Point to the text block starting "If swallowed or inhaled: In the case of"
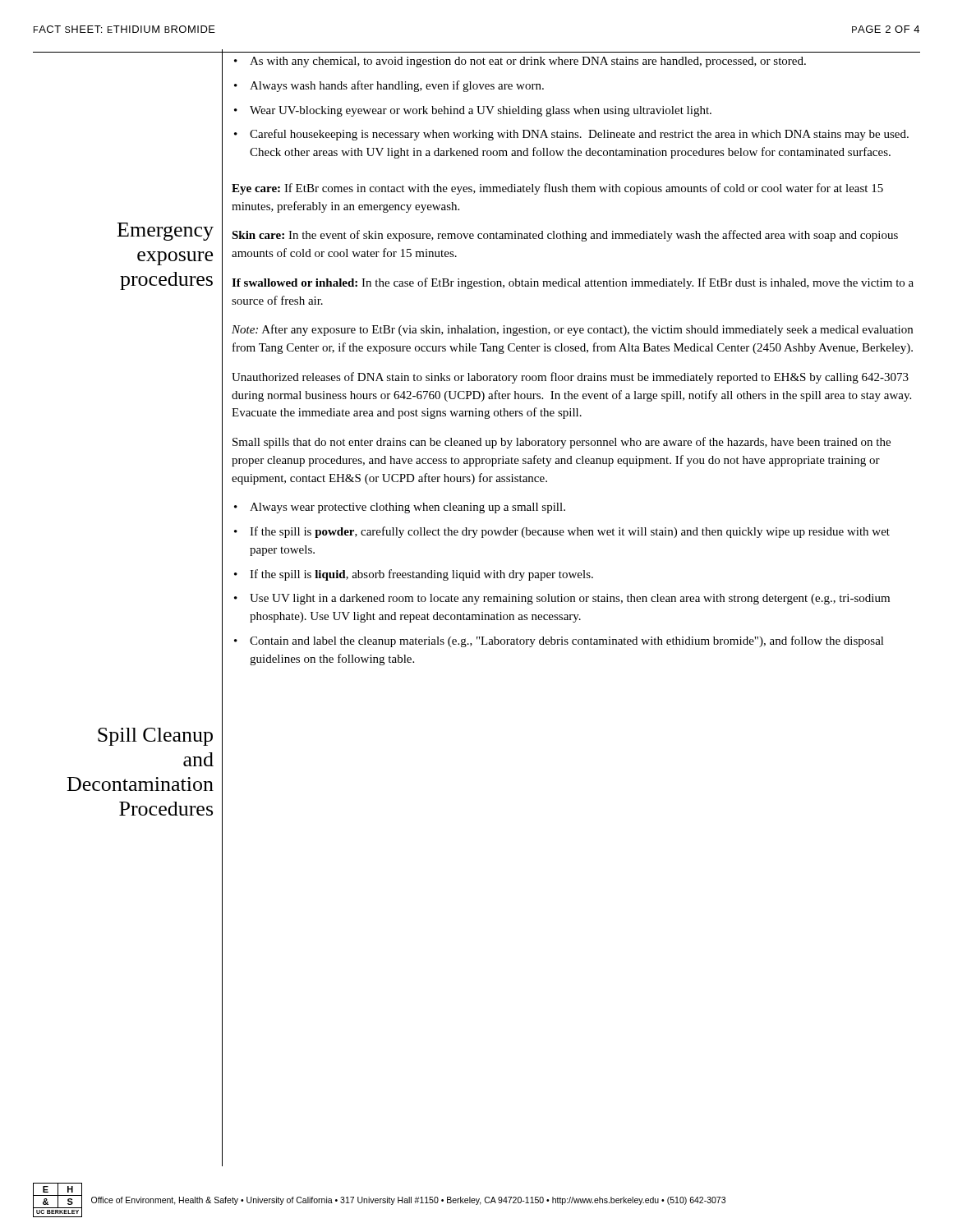The height and width of the screenshot is (1232, 953). [x=573, y=291]
